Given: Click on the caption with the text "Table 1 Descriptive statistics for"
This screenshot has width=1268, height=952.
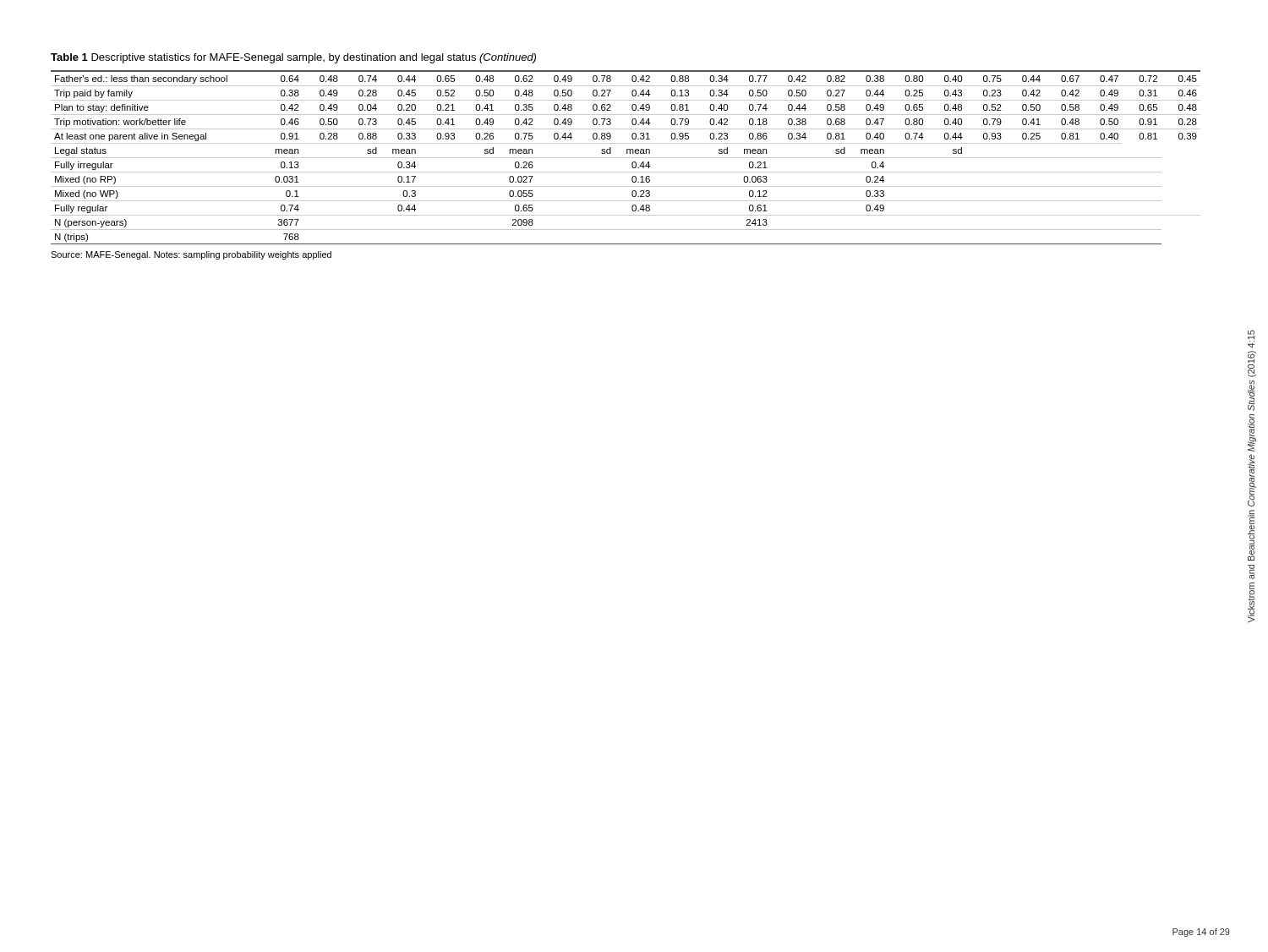Looking at the screenshot, I should 294,57.
